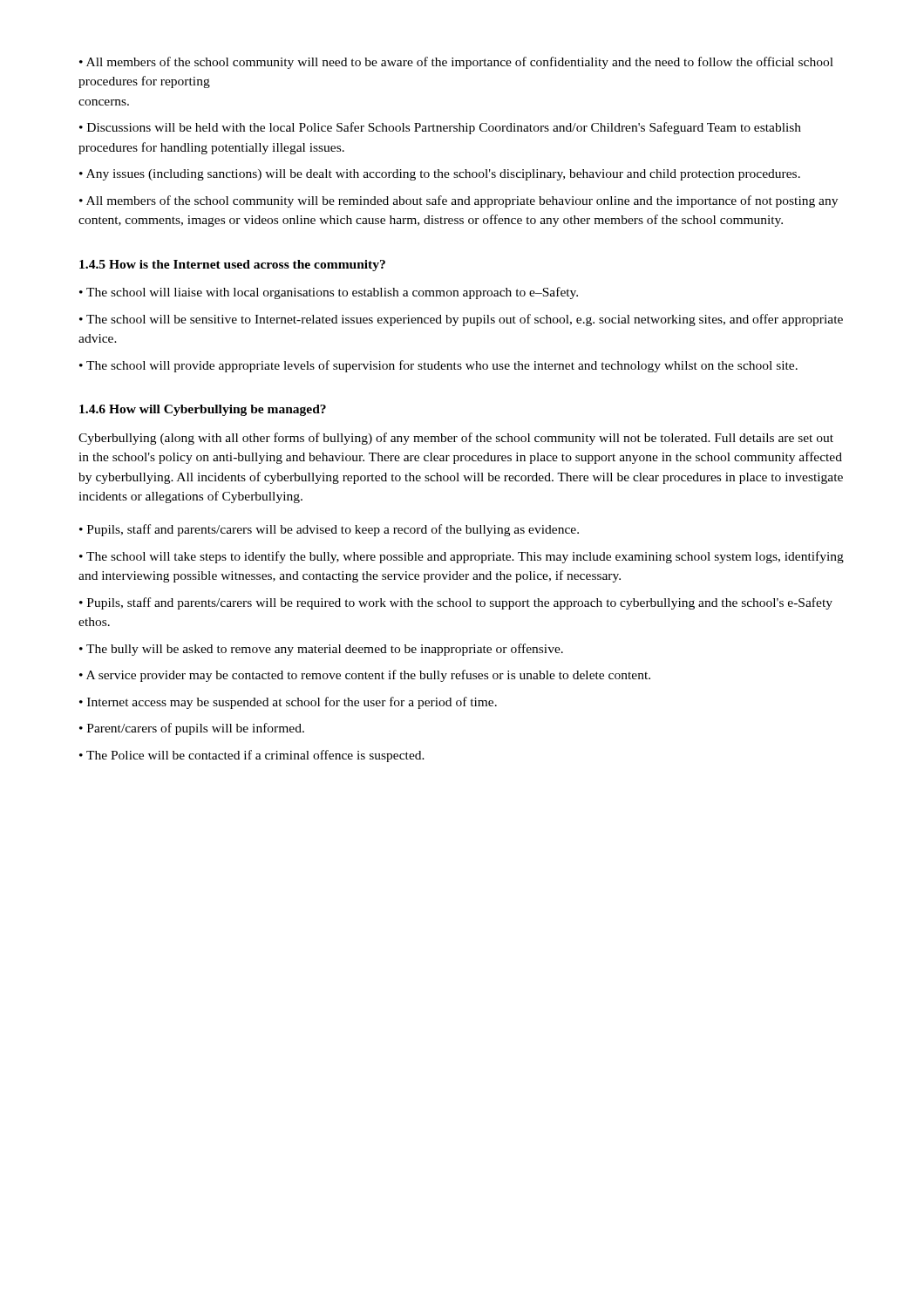Locate the text block starting "• Internet access may be suspended at"
The height and width of the screenshot is (1308, 924).
288,701
